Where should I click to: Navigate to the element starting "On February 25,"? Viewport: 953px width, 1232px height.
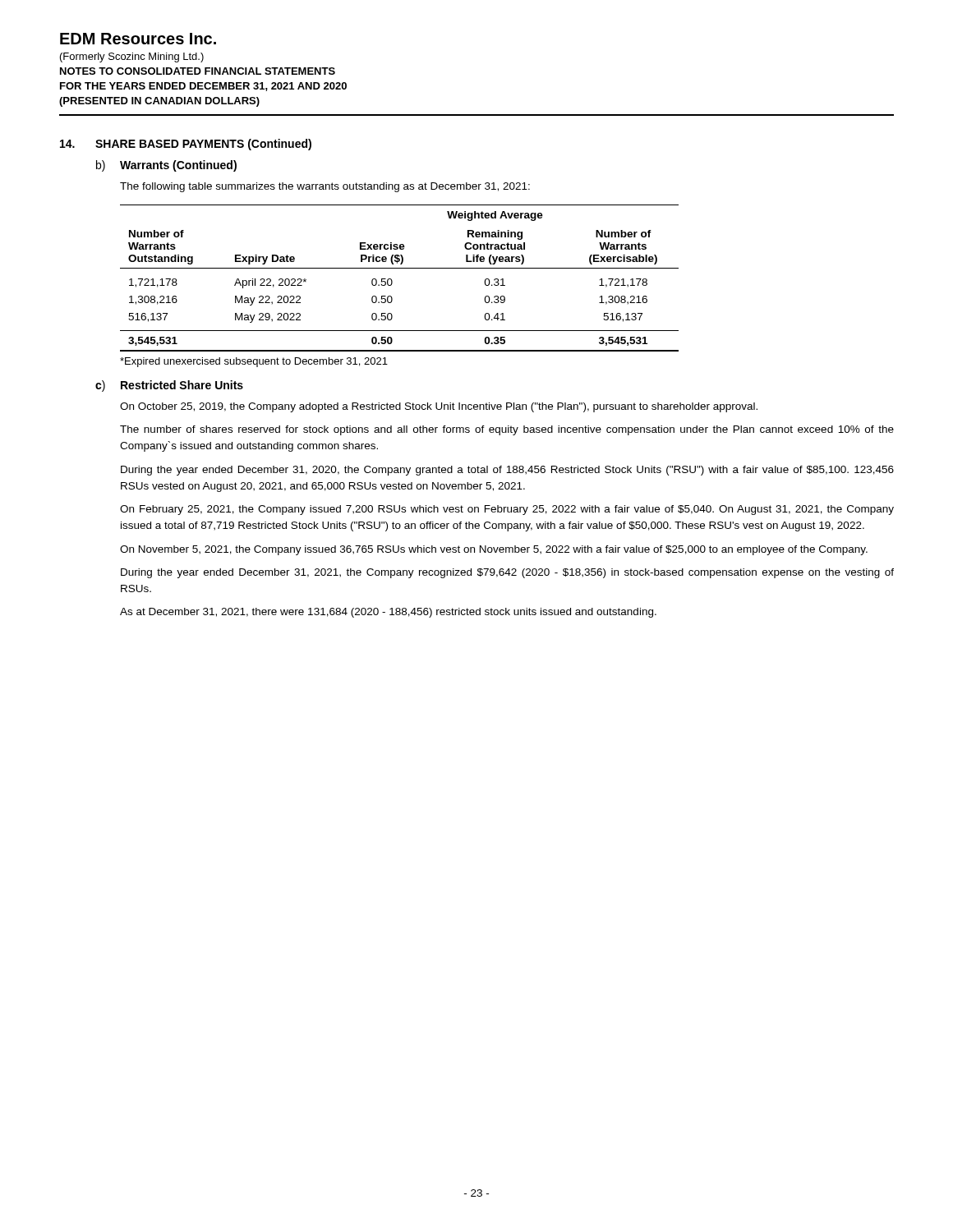pyautogui.click(x=507, y=517)
